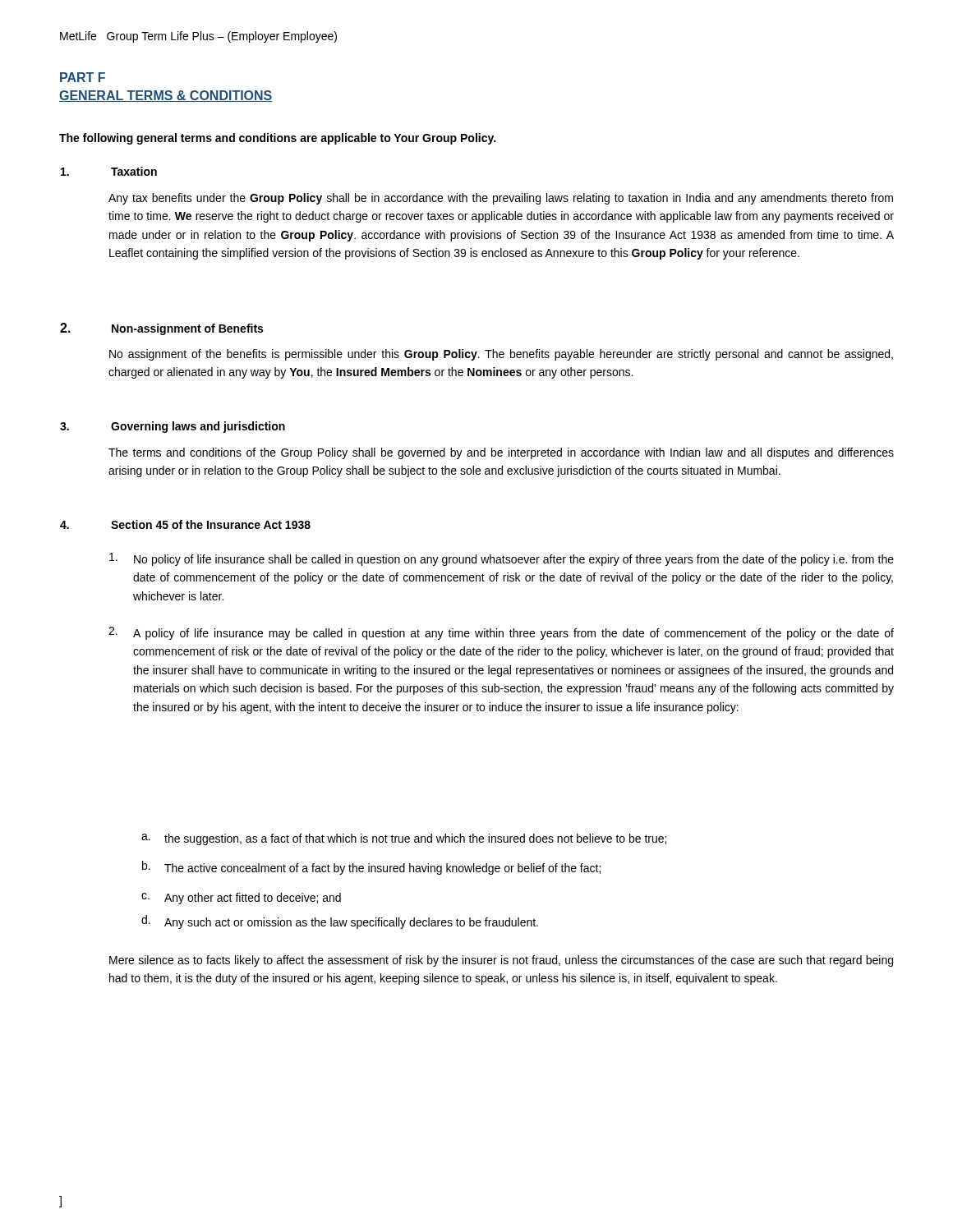The width and height of the screenshot is (953, 1232).
Task: Click on the passage starting "2. A policy of"
Action: [x=476, y=670]
